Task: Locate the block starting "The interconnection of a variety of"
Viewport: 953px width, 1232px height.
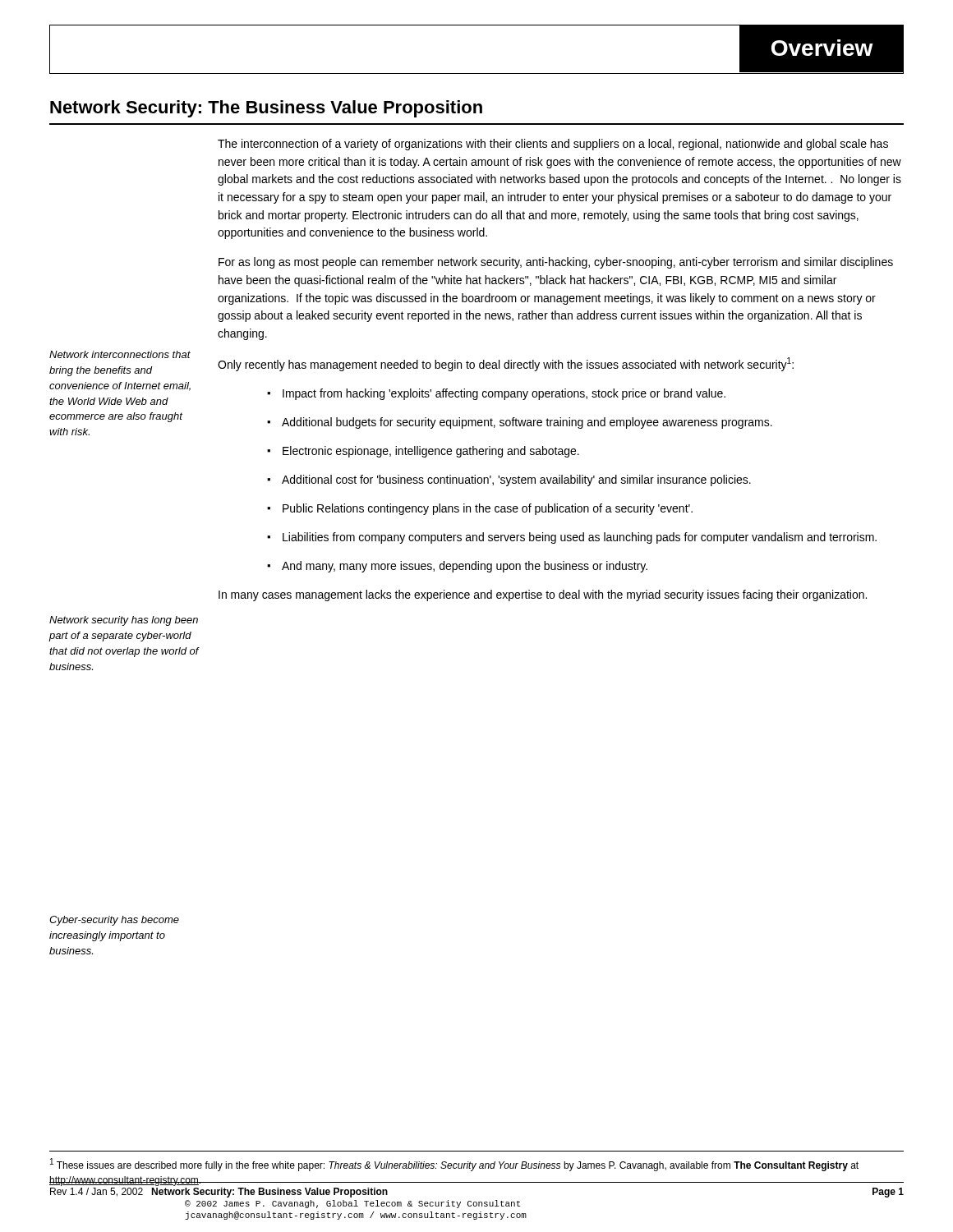Action: tap(561, 189)
